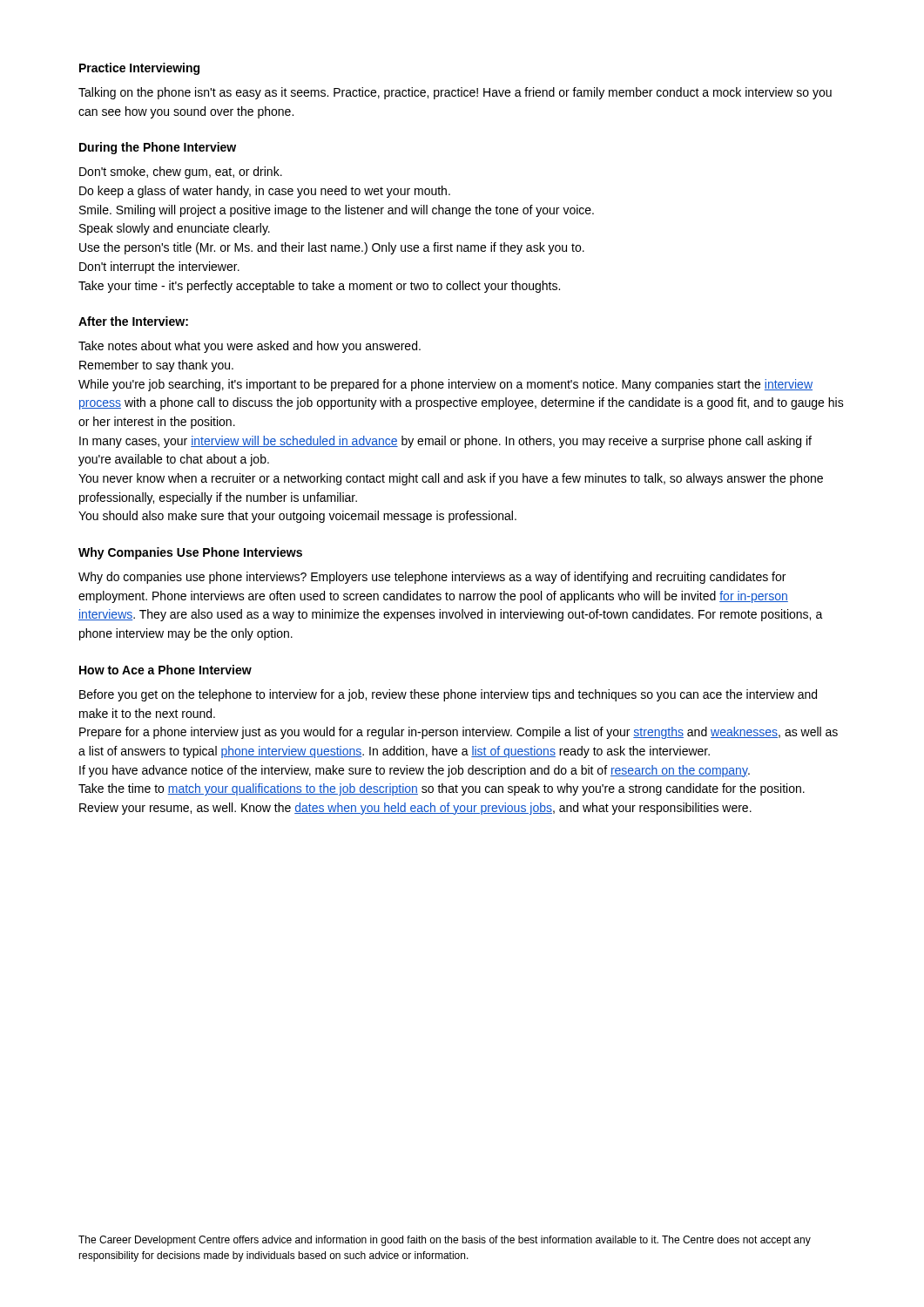Point to the passage starting "During the Phone Interview"
This screenshot has height=1307, width=924.
pos(157,148)
